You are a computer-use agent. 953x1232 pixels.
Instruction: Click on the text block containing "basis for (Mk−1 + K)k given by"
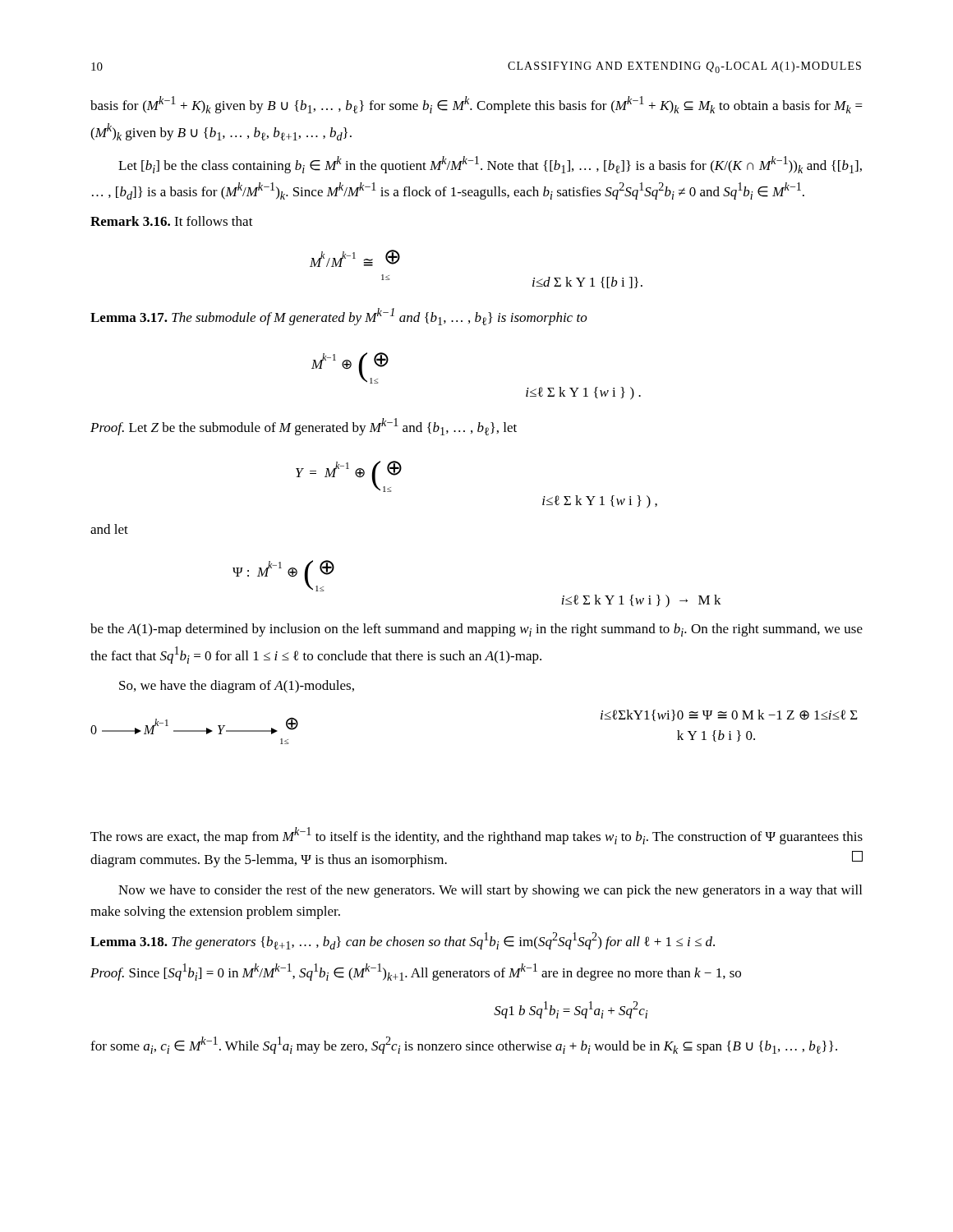tap(476, 118)
